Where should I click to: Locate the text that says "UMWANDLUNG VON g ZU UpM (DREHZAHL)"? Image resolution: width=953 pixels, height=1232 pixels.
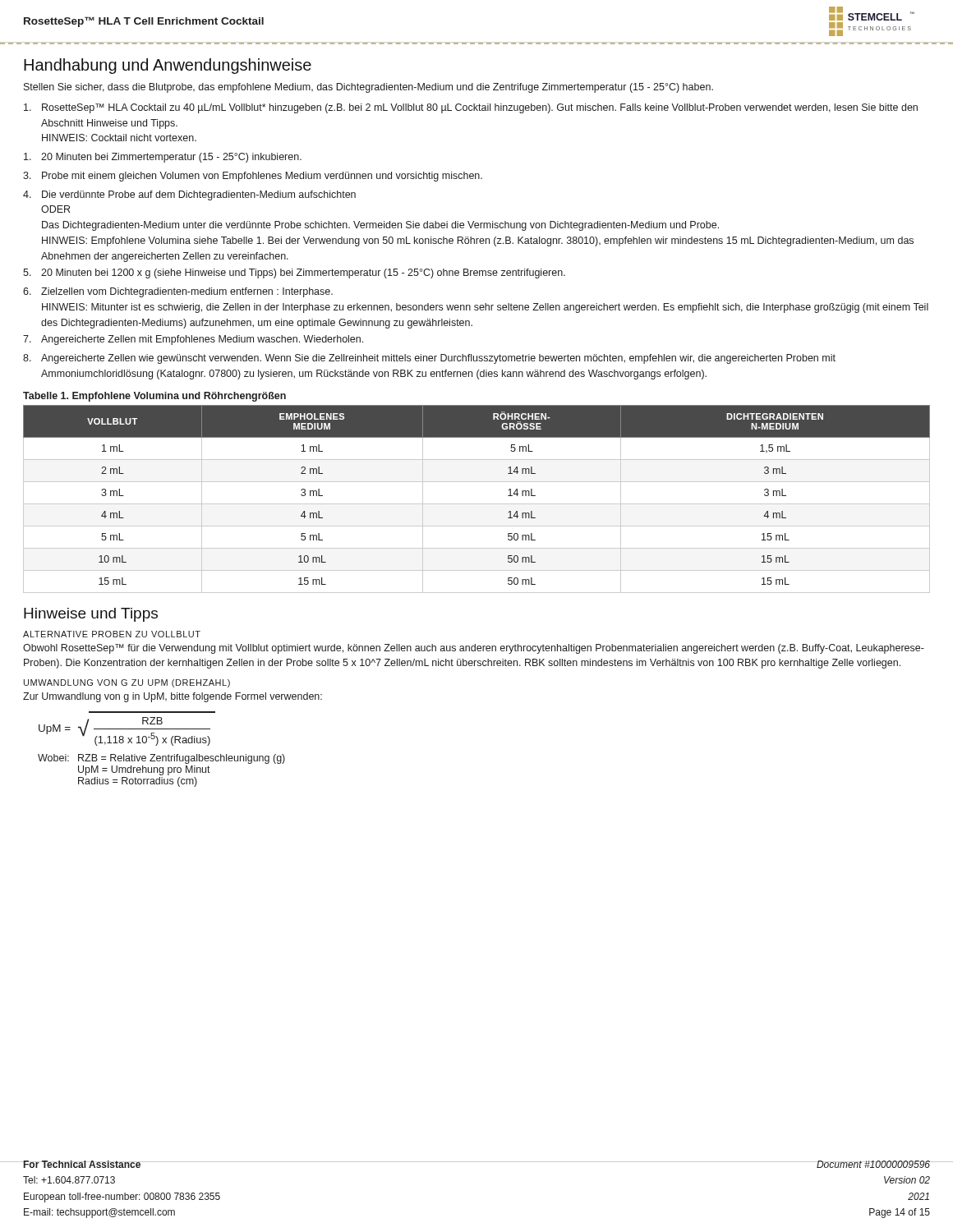(x=127, y=683)
